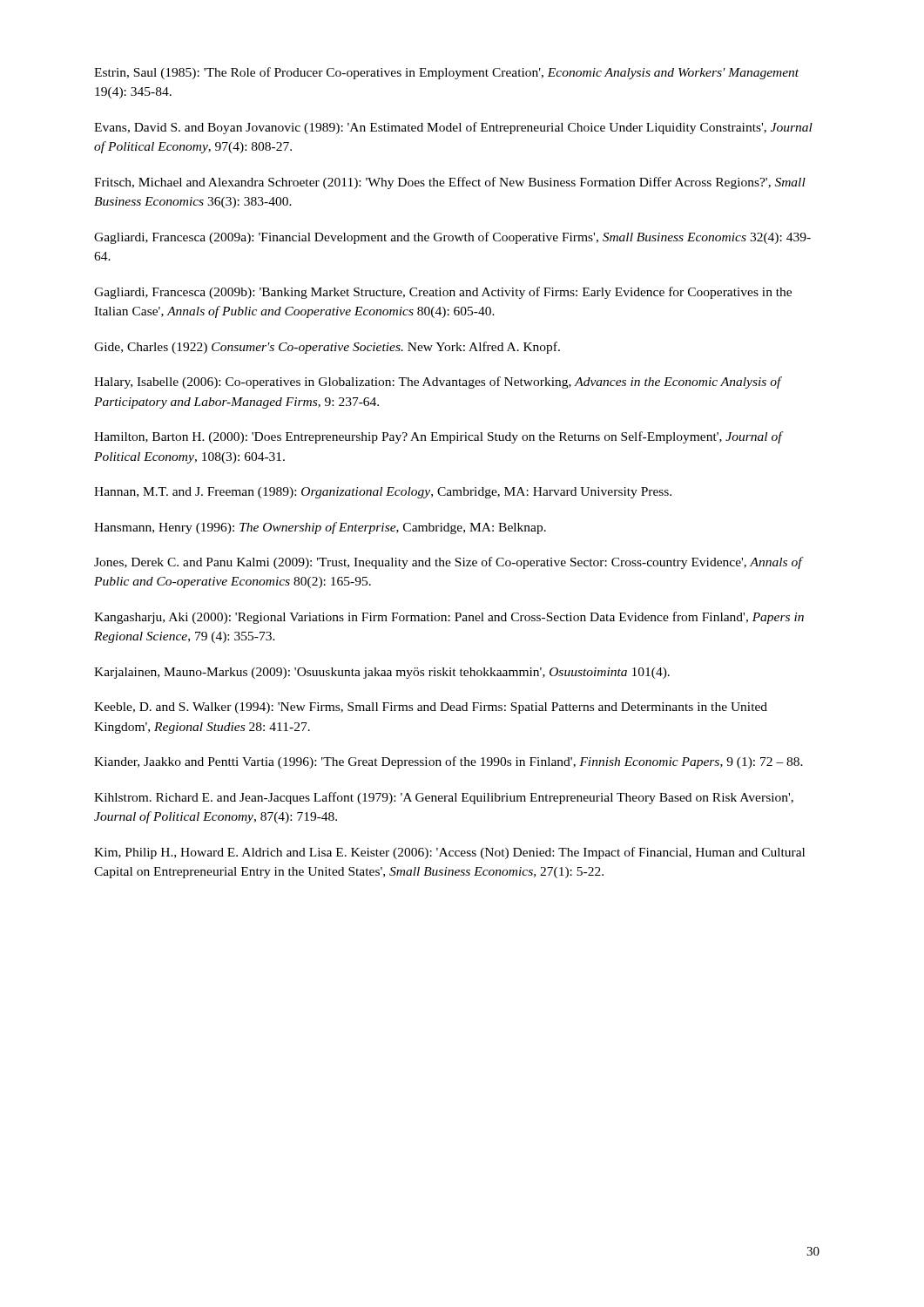Image resolution: width=924 pixels, height=1307 pixels.
Task: Where is the passage that starts "Hansmann, Henry (1996):"?
Action: tap(320, 526)
